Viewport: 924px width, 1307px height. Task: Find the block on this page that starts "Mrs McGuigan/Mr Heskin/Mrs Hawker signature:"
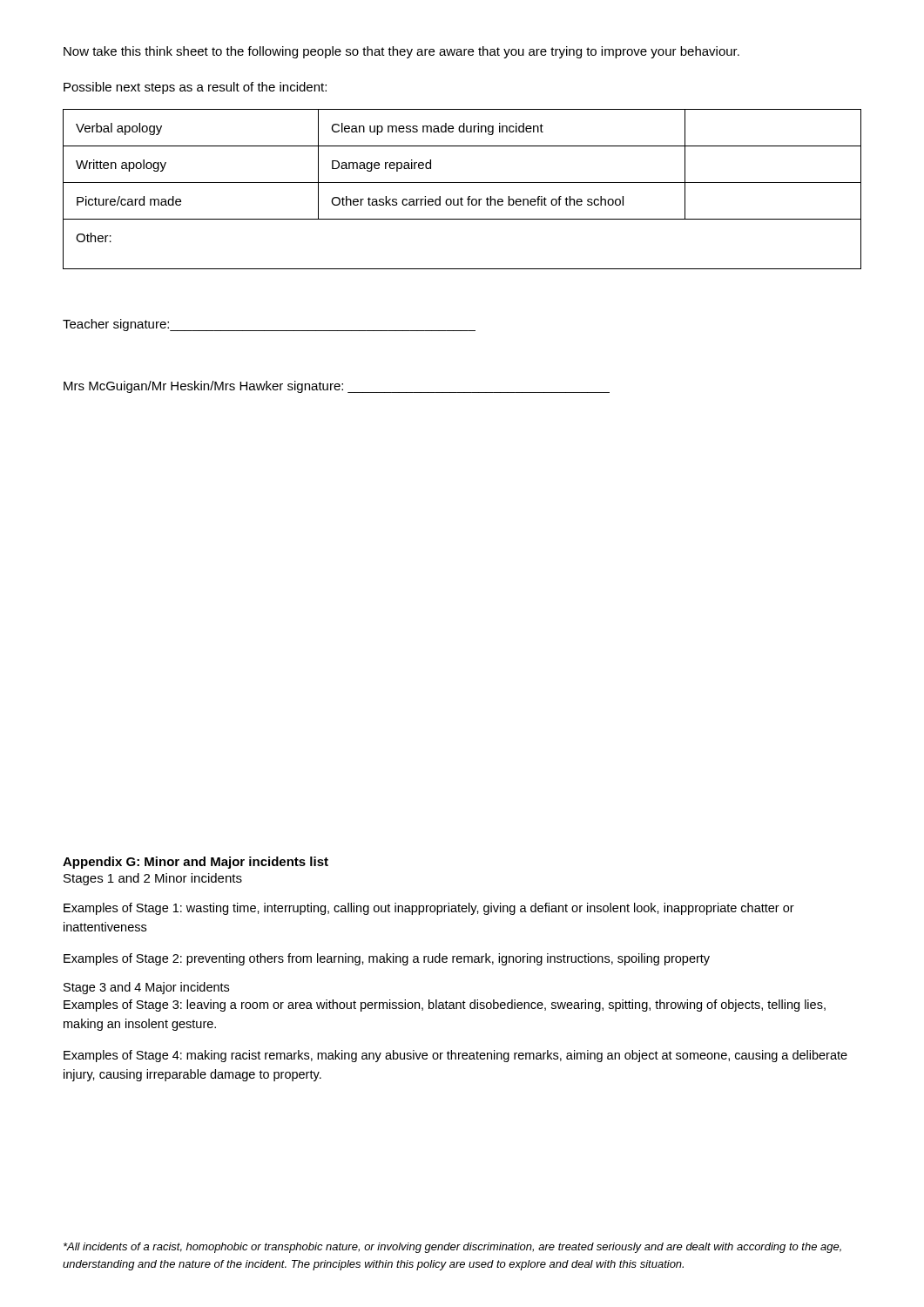pos(336,385)
